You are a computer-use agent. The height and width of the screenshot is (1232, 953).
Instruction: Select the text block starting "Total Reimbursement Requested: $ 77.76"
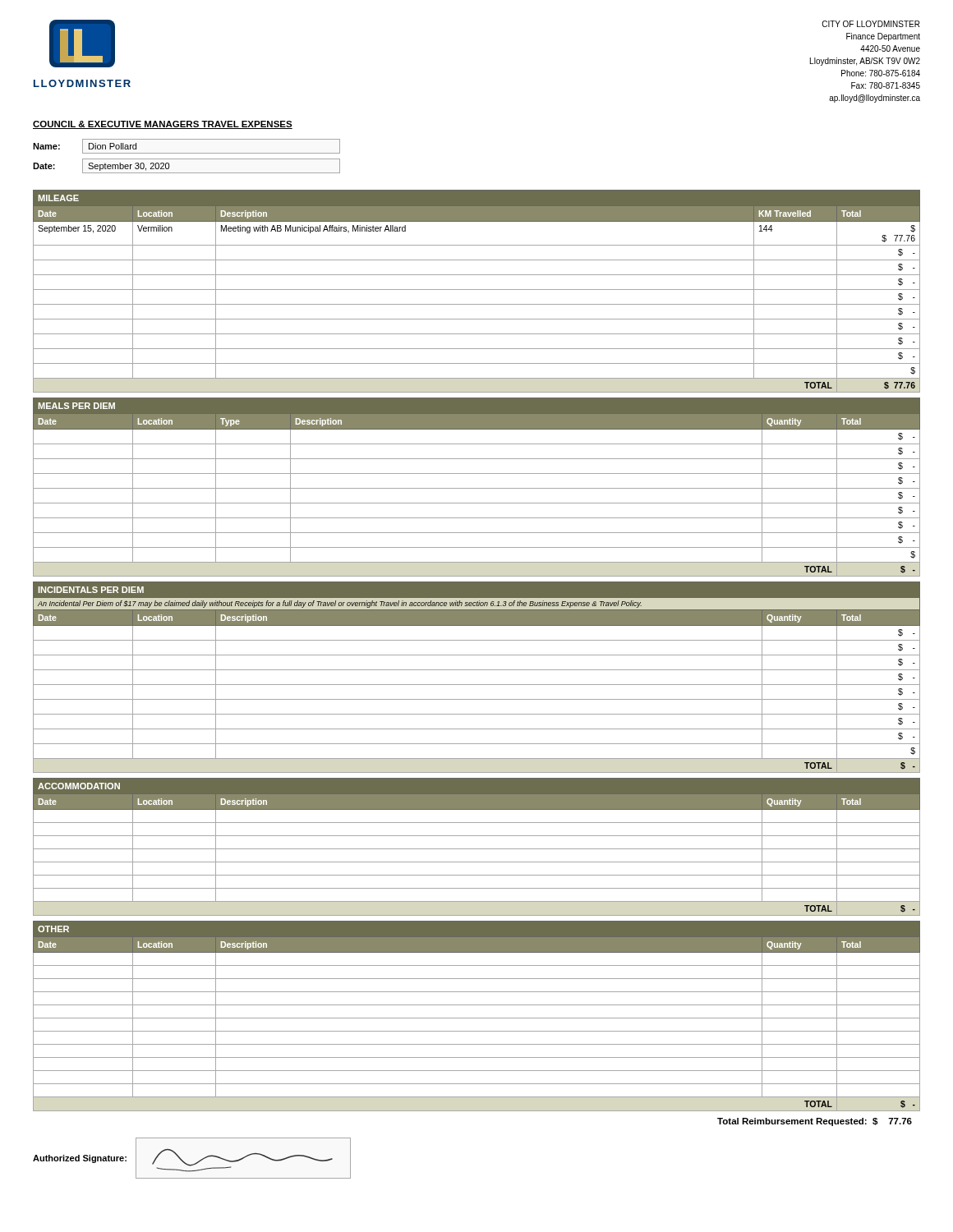pyautogui.click(x=815, y=1121)
